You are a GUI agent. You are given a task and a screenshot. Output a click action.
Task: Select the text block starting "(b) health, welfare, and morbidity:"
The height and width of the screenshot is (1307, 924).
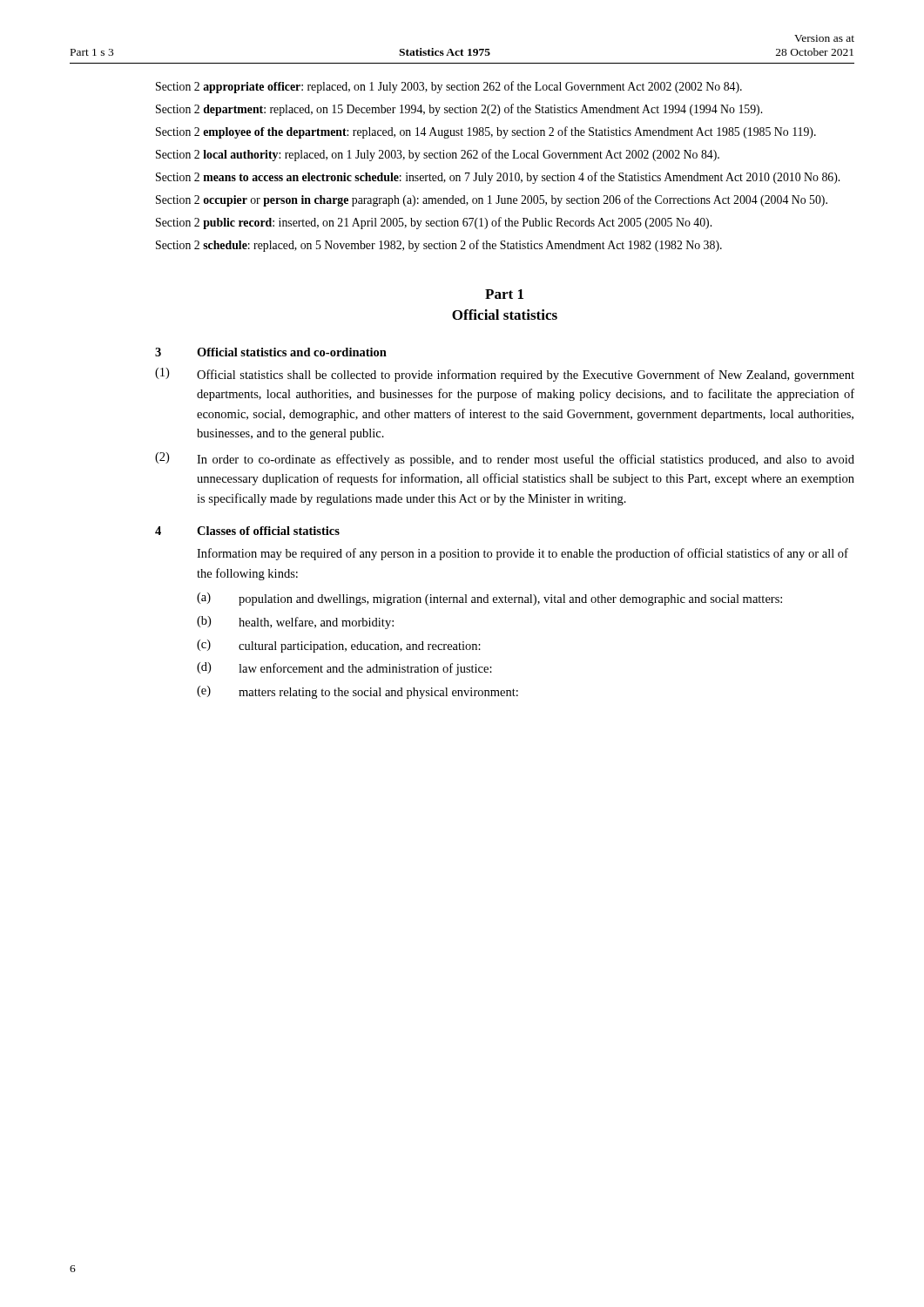(x=295, y=623)
